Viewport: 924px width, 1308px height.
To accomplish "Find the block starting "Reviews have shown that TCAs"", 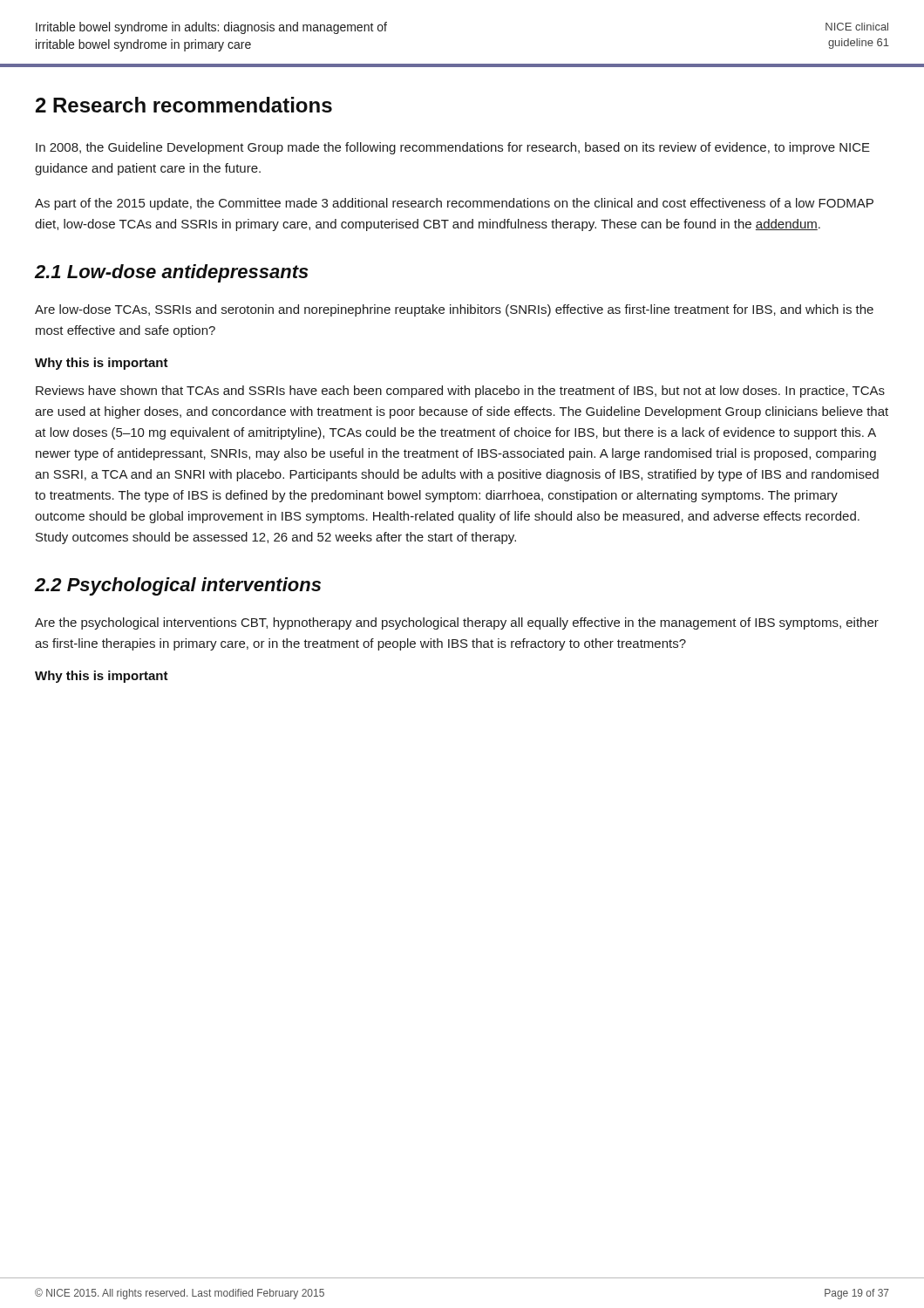I will click(x=462, y=464).
